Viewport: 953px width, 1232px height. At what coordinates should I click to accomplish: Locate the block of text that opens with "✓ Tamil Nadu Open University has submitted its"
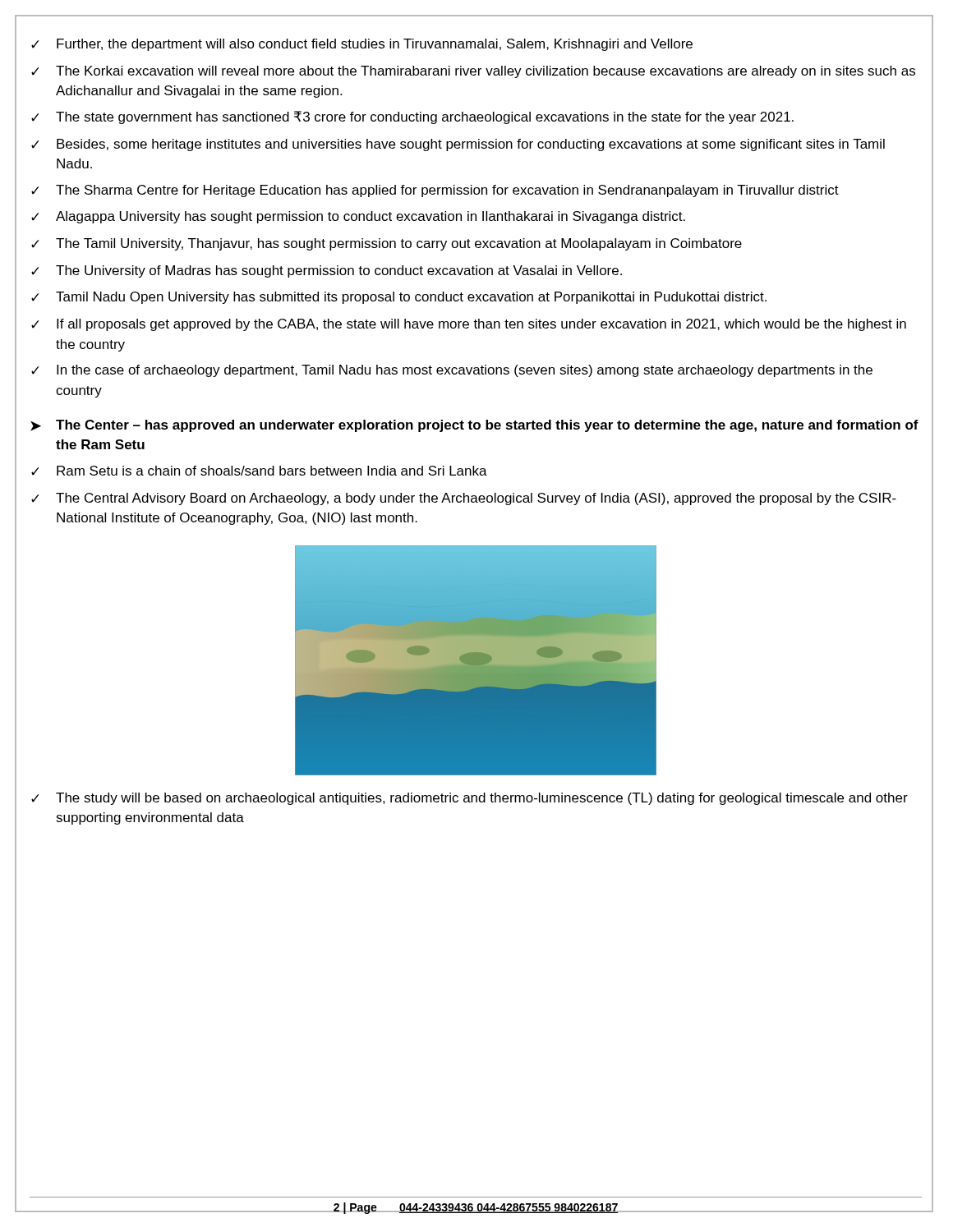[x=476, y=298]
